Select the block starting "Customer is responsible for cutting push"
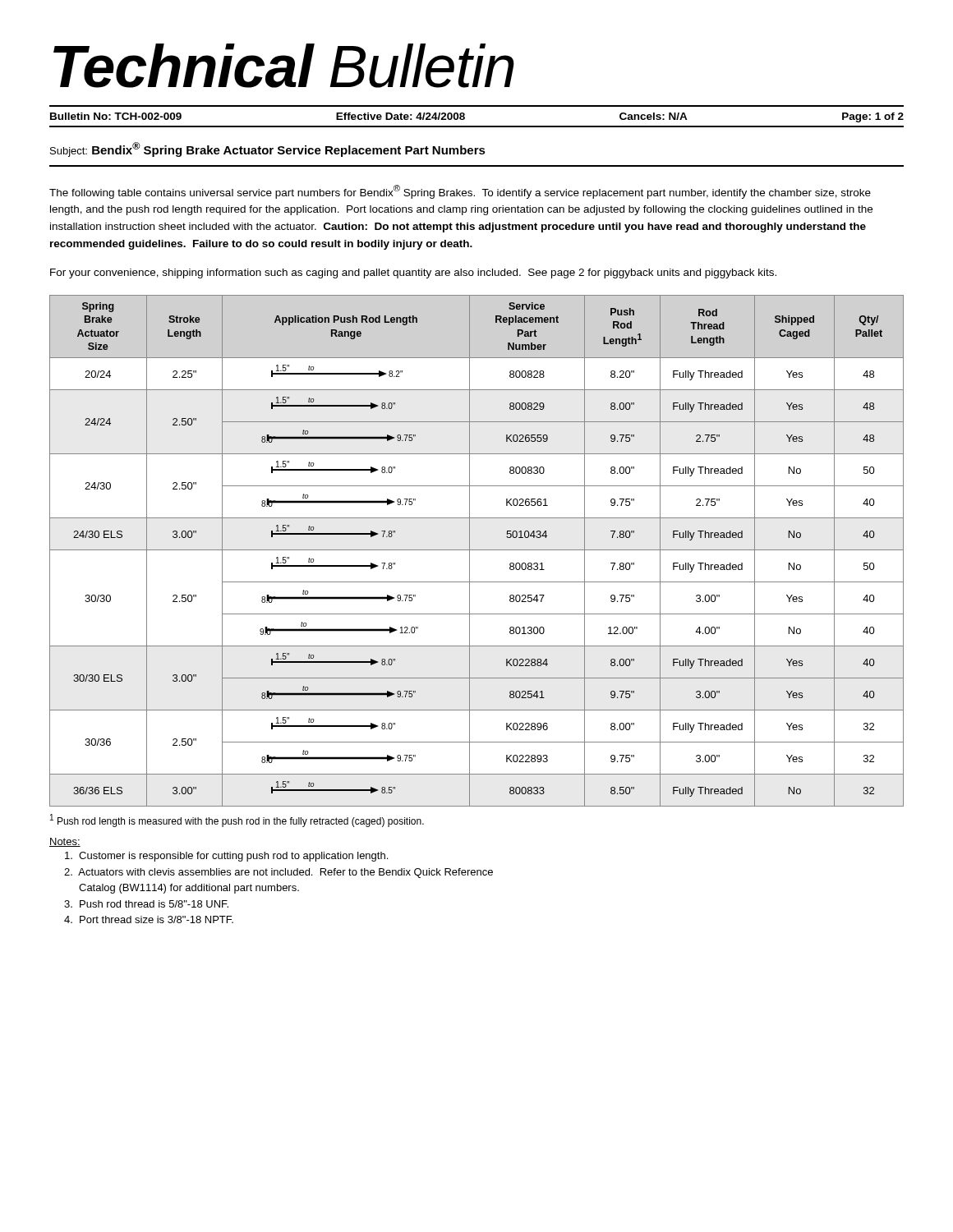The height and width of the screenshot is (1232, 953). pyautogui.click(x=226, y=856)
